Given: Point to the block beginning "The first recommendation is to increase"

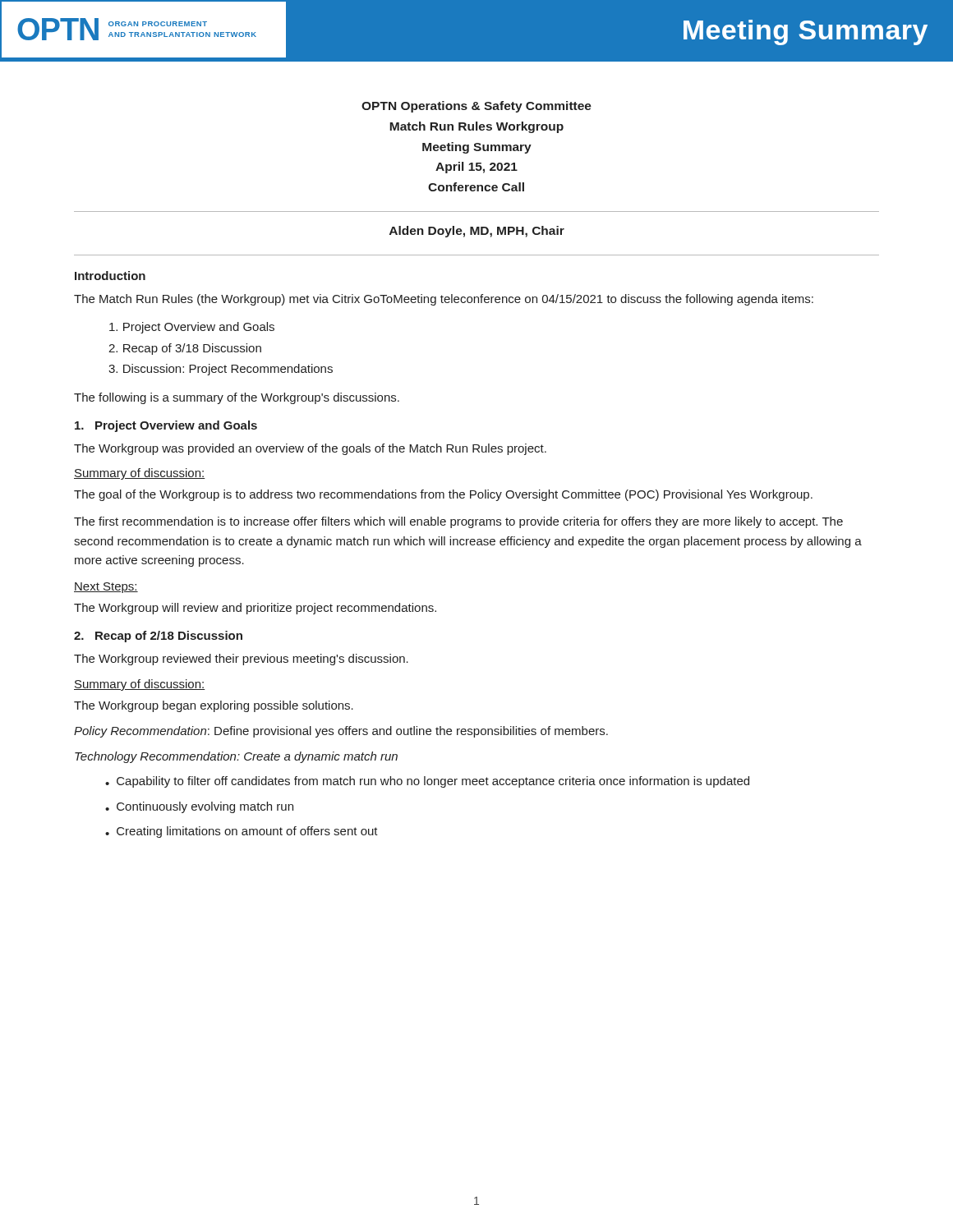Looking at the screenshot, I should (468, 541).
